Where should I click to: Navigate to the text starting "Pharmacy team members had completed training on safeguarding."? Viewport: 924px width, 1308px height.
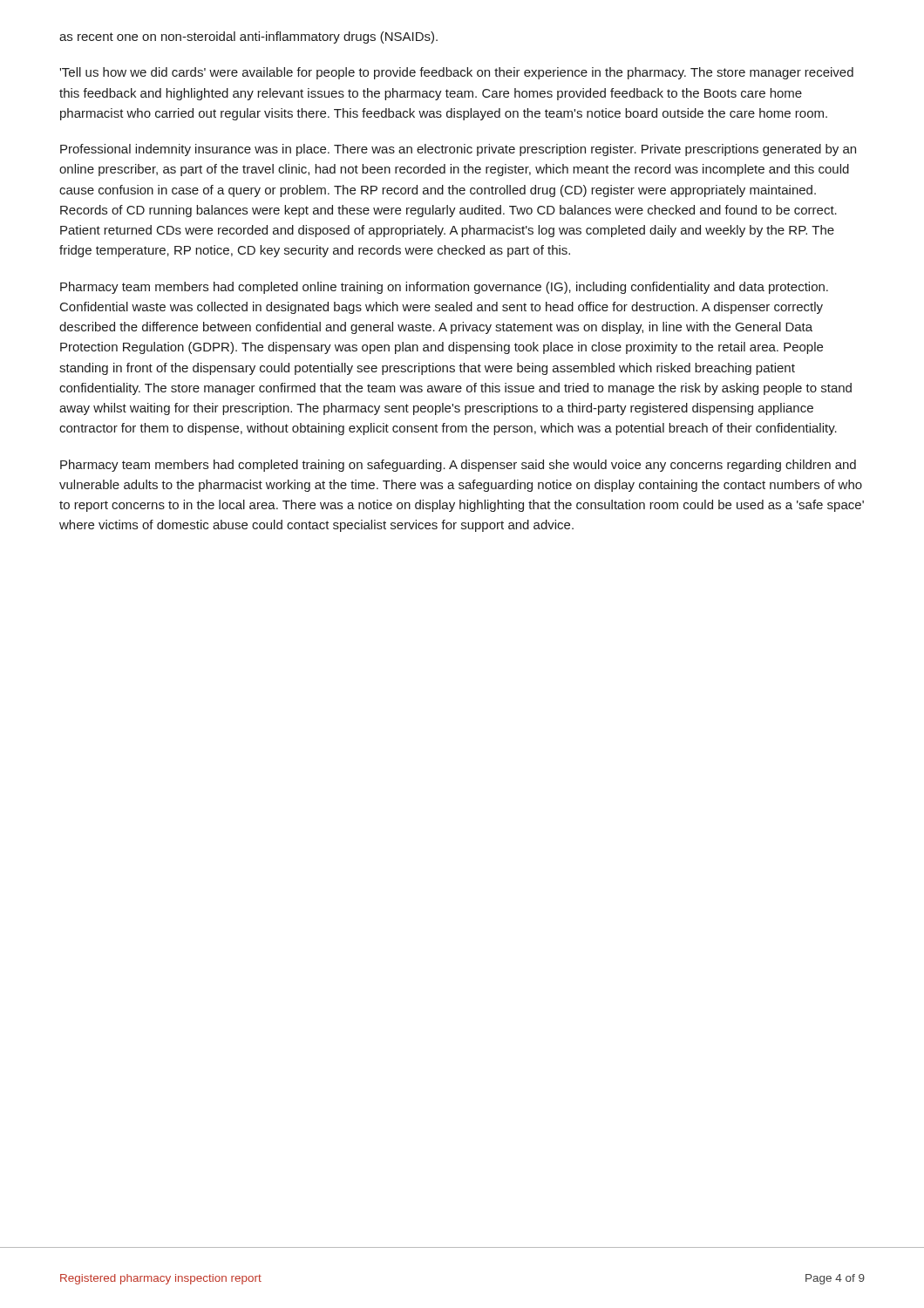pos(462,494)
